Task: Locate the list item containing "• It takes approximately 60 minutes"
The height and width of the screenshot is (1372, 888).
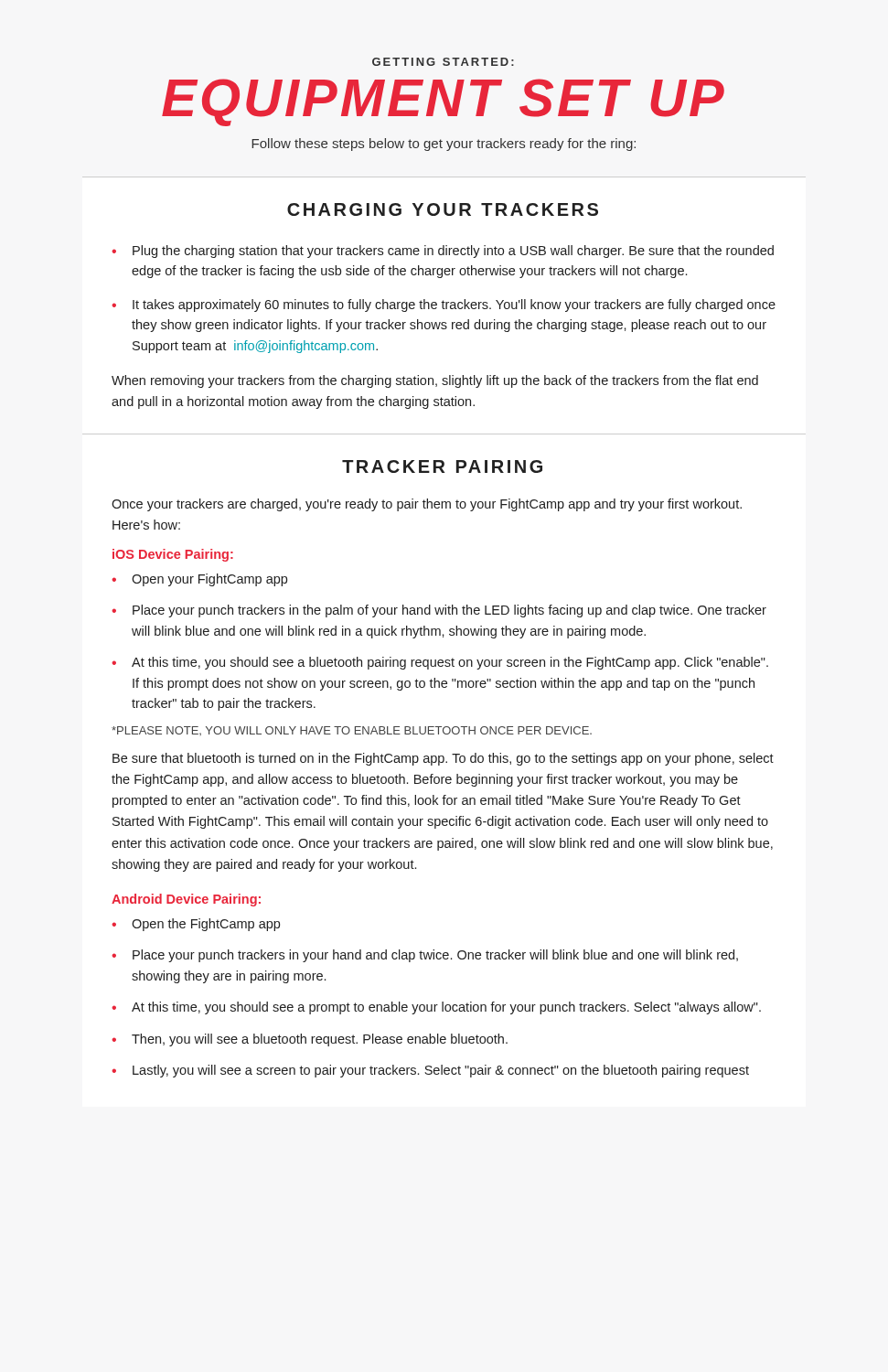Action: [444, 324]
